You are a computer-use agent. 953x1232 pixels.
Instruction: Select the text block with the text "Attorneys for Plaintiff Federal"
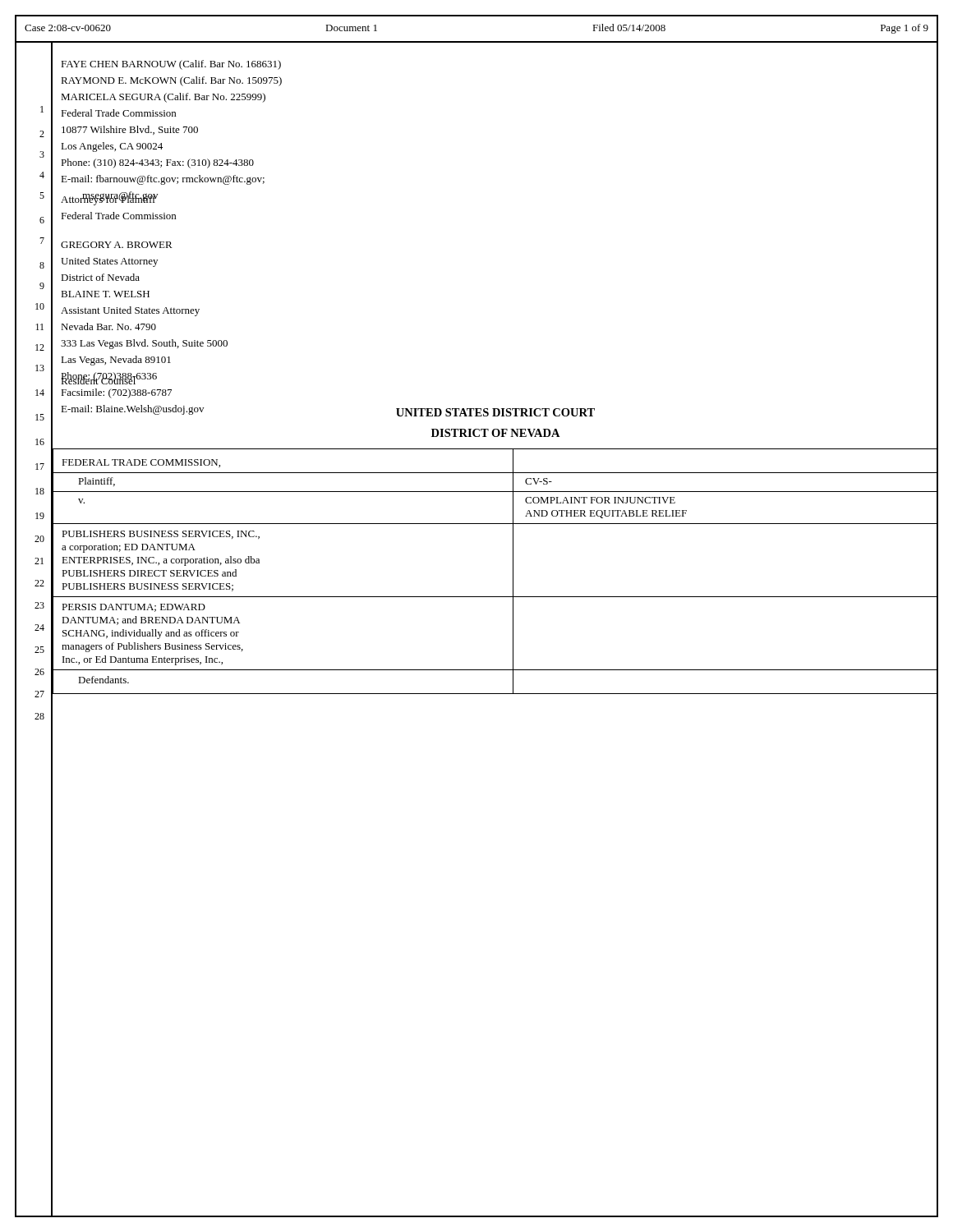click(x=119, y=207)
